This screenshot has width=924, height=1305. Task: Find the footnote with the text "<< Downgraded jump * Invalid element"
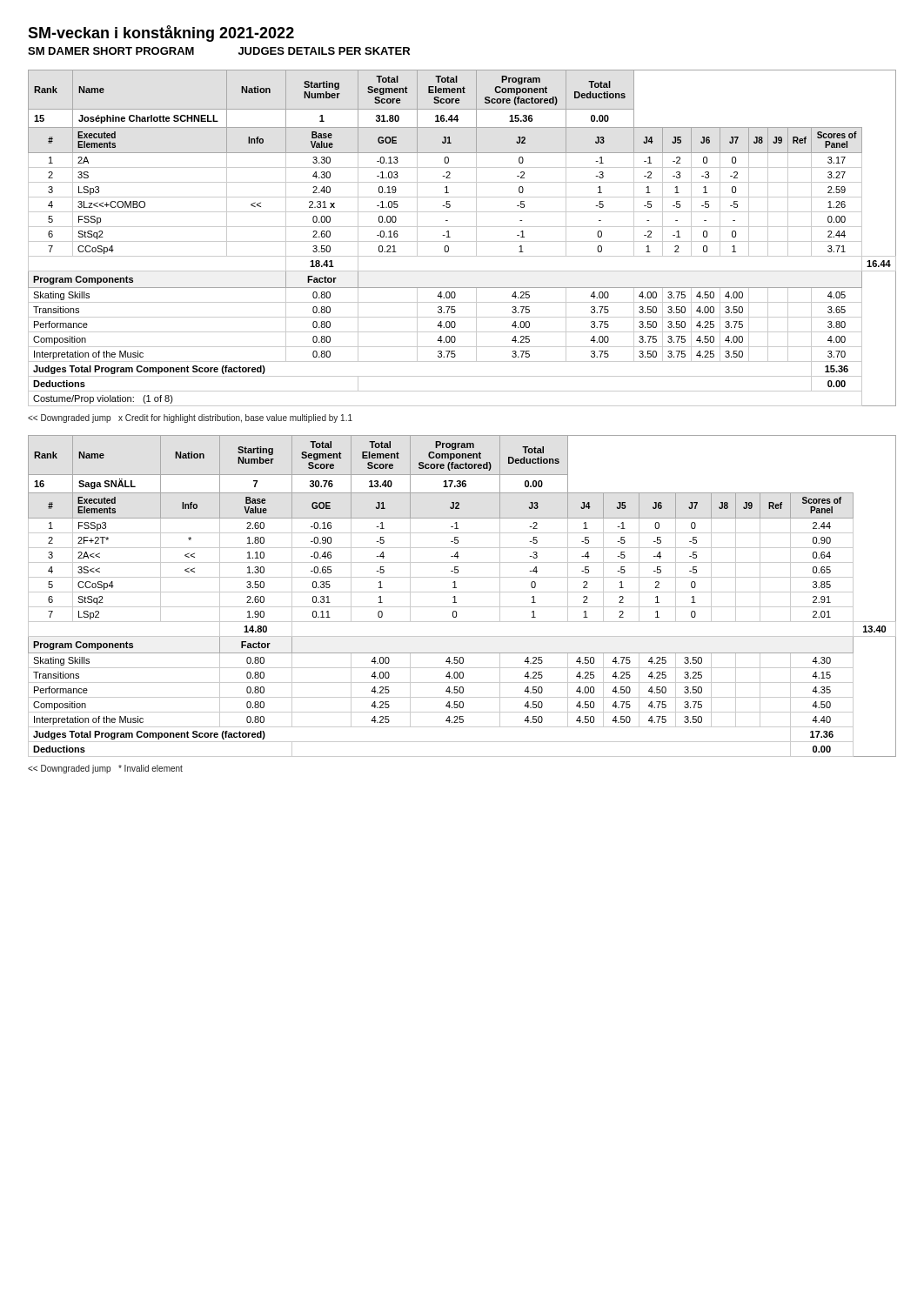105,769
